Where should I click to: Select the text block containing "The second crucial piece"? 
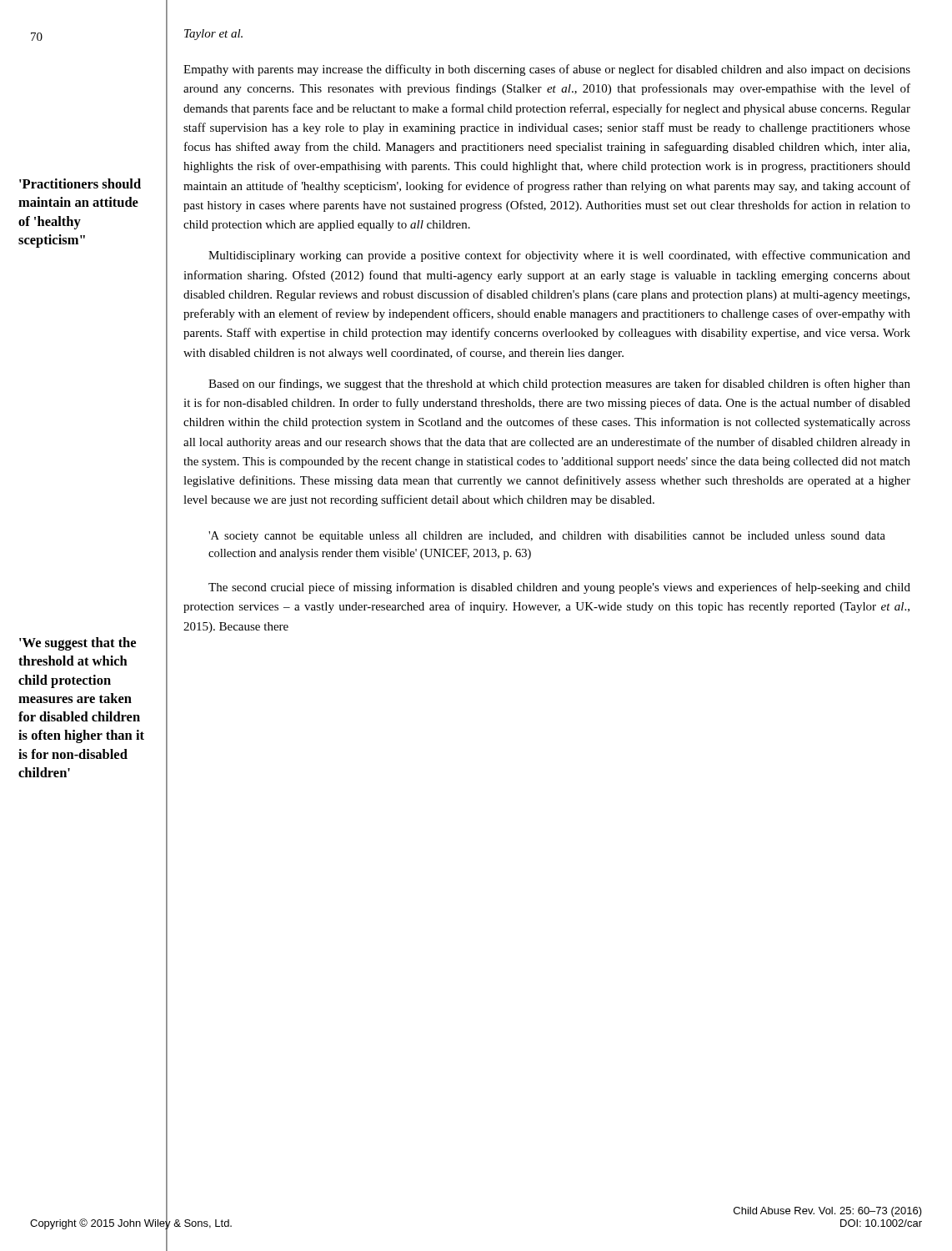547,607
